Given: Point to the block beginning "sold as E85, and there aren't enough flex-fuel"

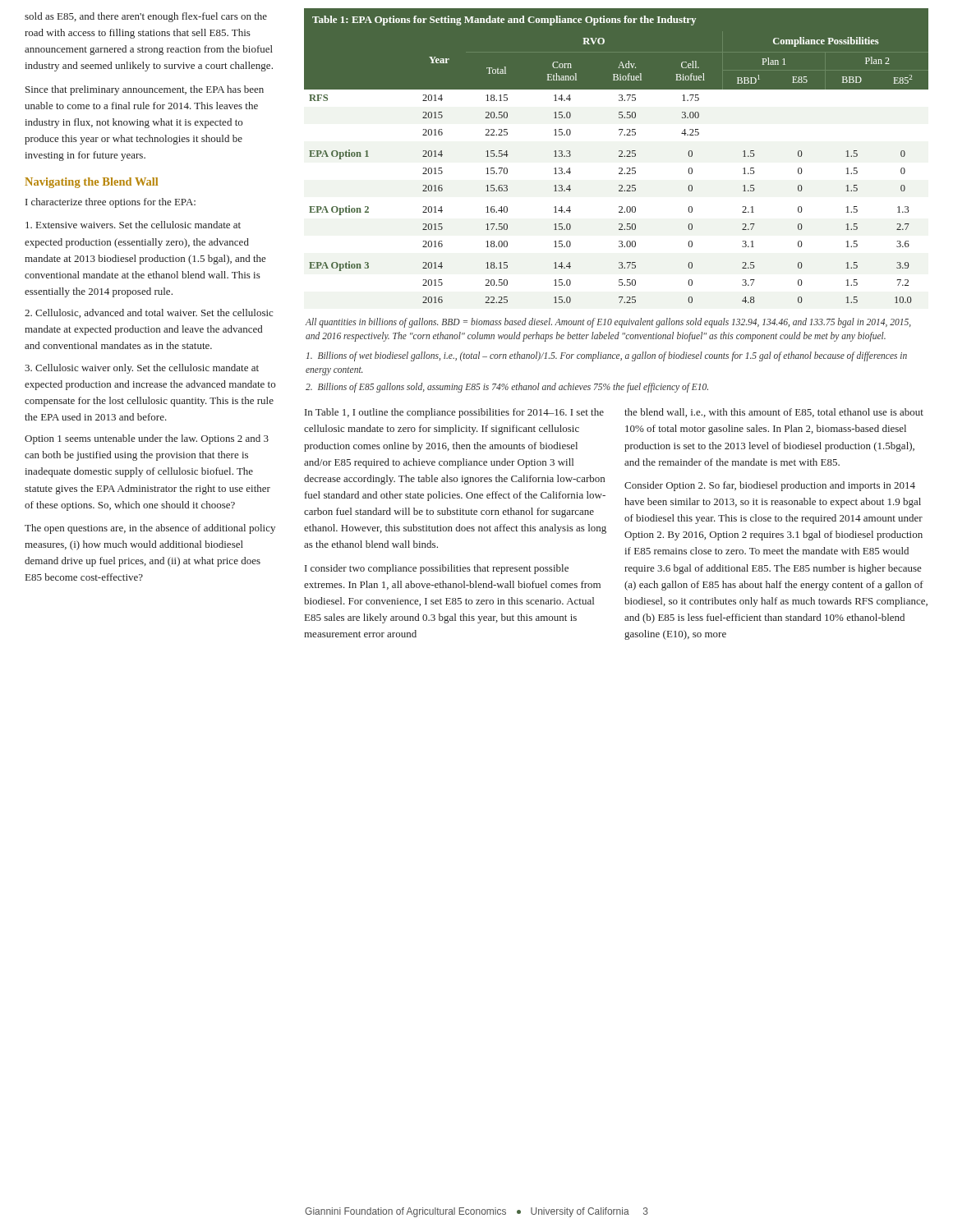Looking at the screenshot, I should pyautogui.click(x=149, y=41).
